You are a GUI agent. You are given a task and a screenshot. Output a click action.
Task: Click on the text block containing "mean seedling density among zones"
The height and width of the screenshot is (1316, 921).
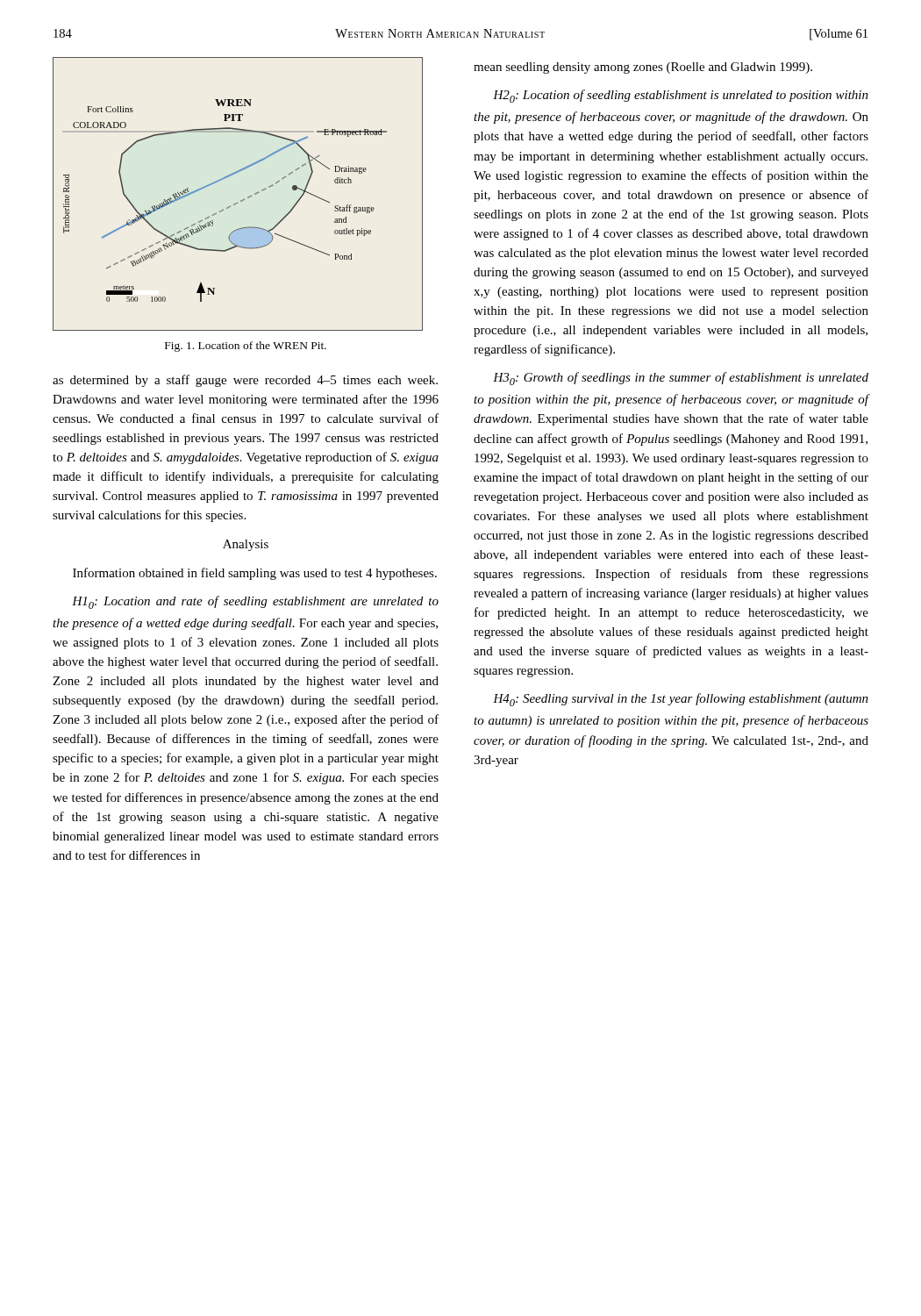[x=671, y=413]
